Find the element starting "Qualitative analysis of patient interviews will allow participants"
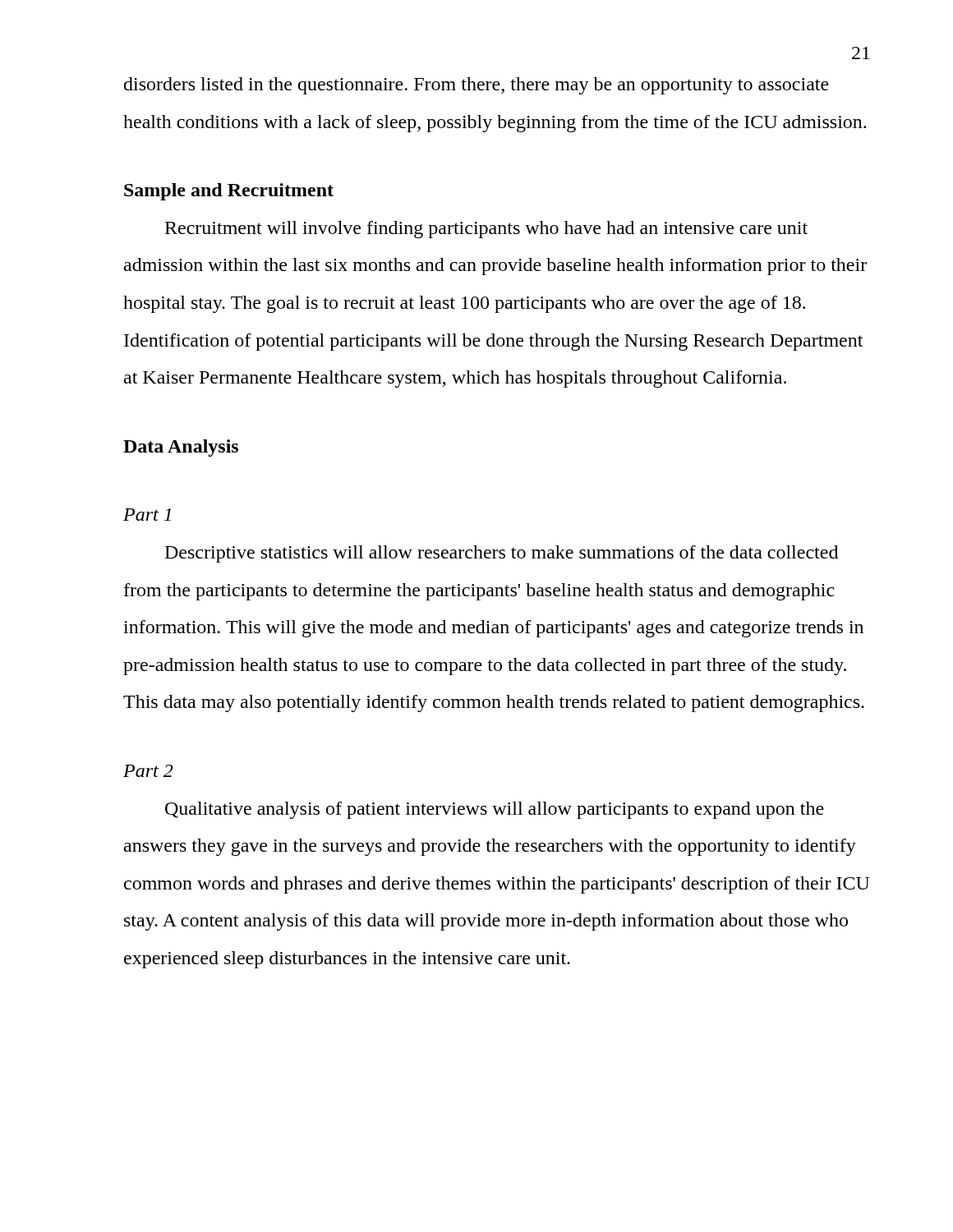 pyautogui.click(x=497, y=883)
